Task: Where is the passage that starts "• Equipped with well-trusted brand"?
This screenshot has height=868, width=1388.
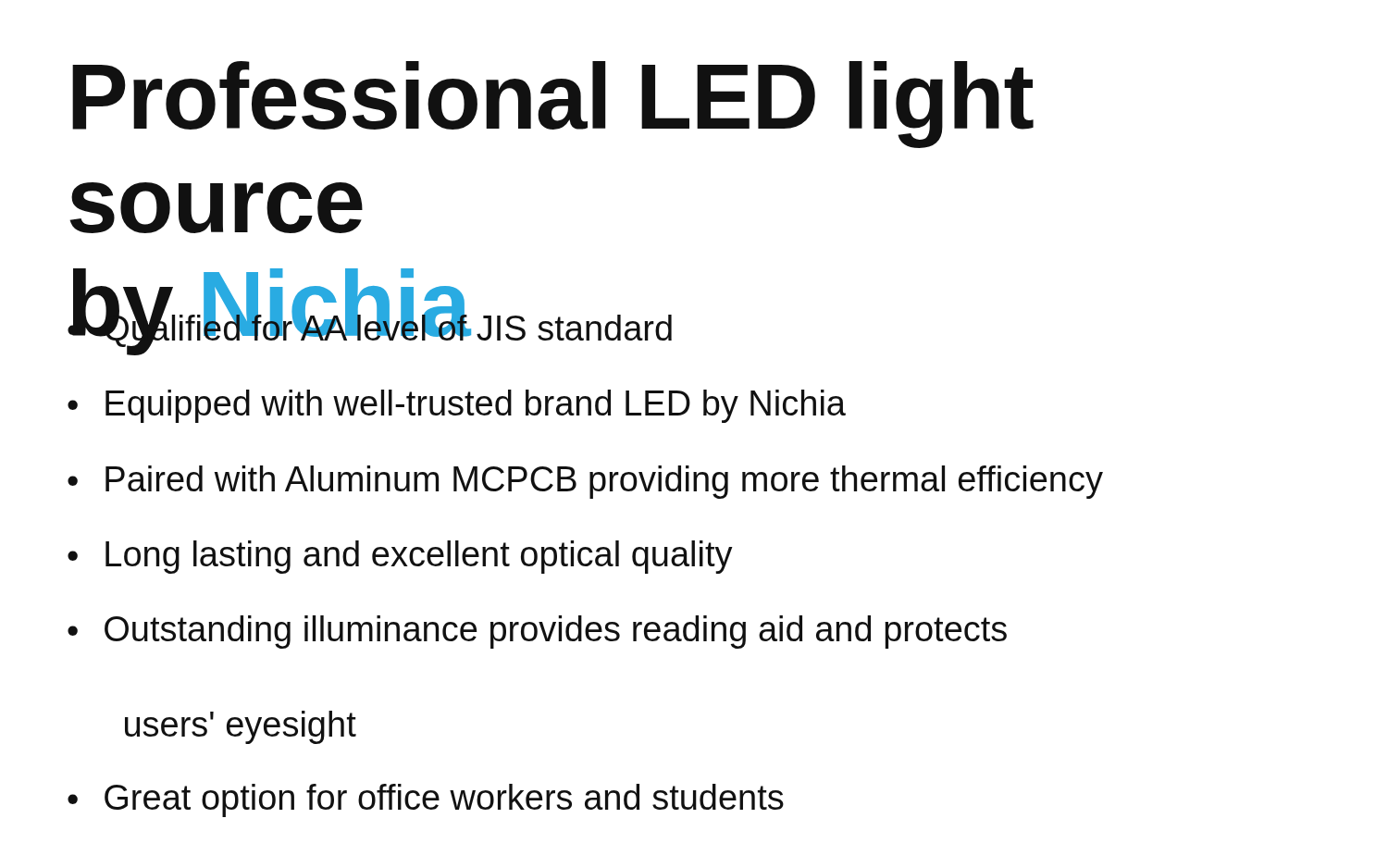Action: 456,405
